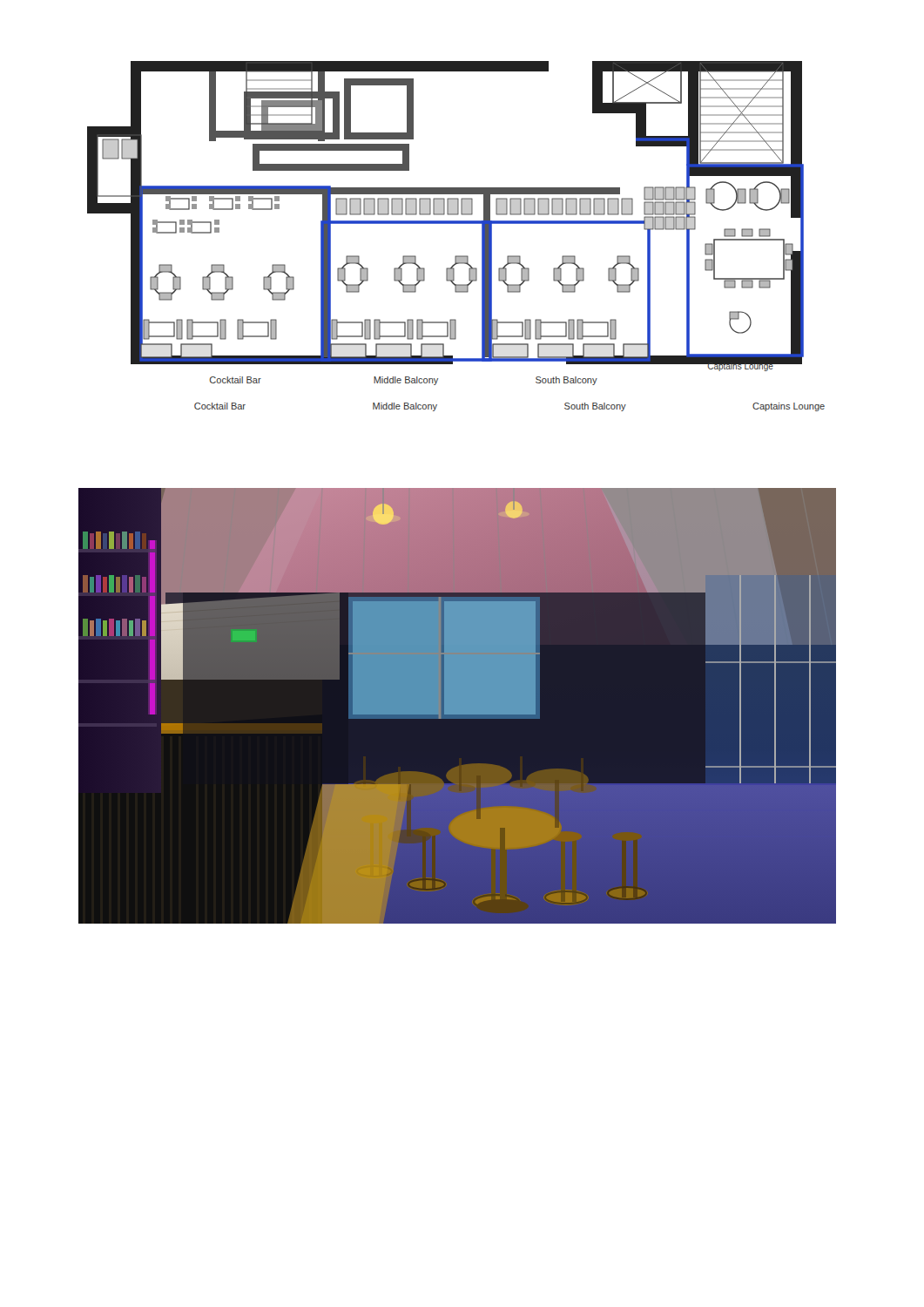
Task: Find the schematic
Action: [457, 240]
